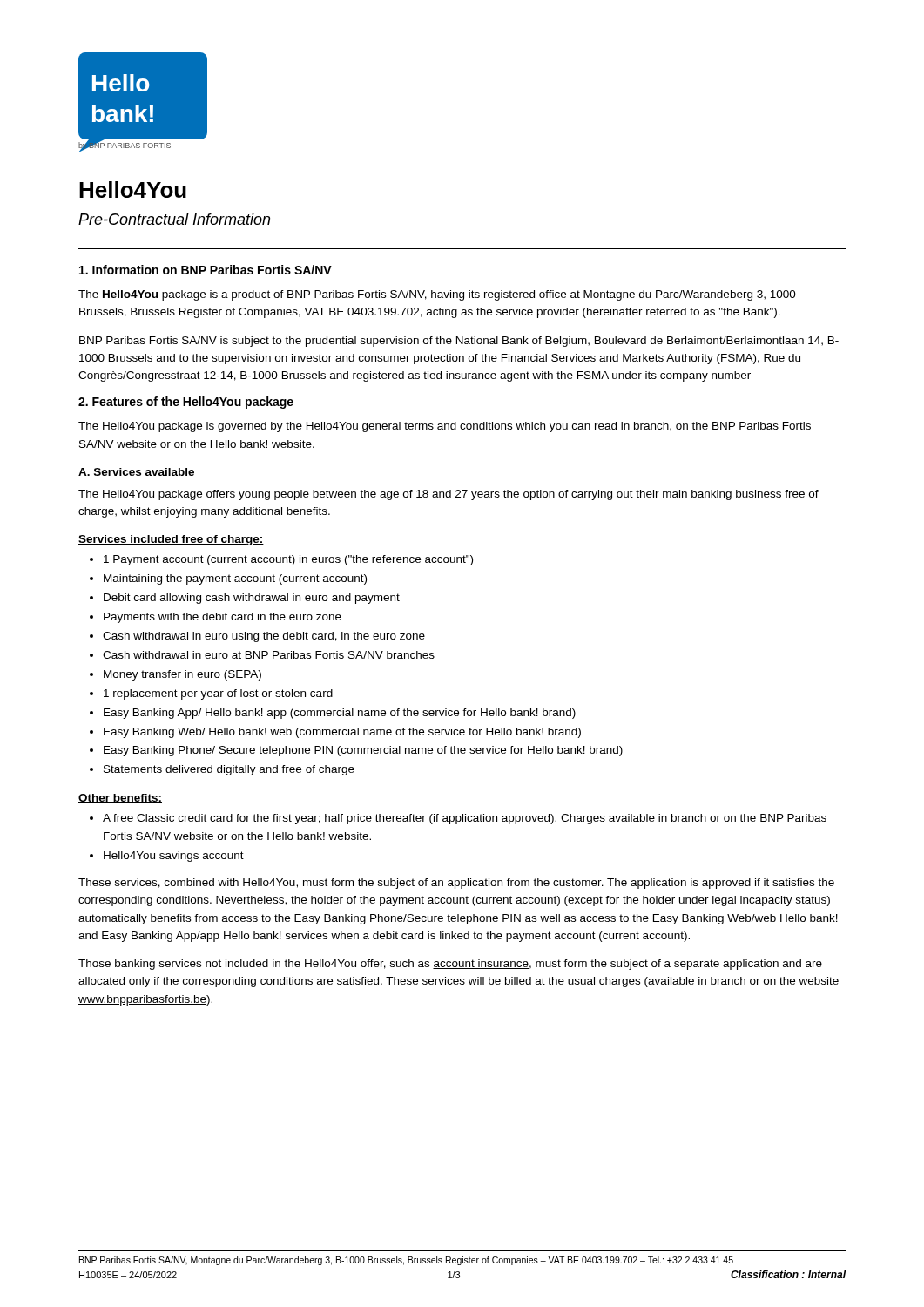Click on the list item that reads "Cash withdrawal in euro at BNP Paribas Fortis"
Image resolution: width=924 pixels, height=1307 pixels.
click(269, 655)
